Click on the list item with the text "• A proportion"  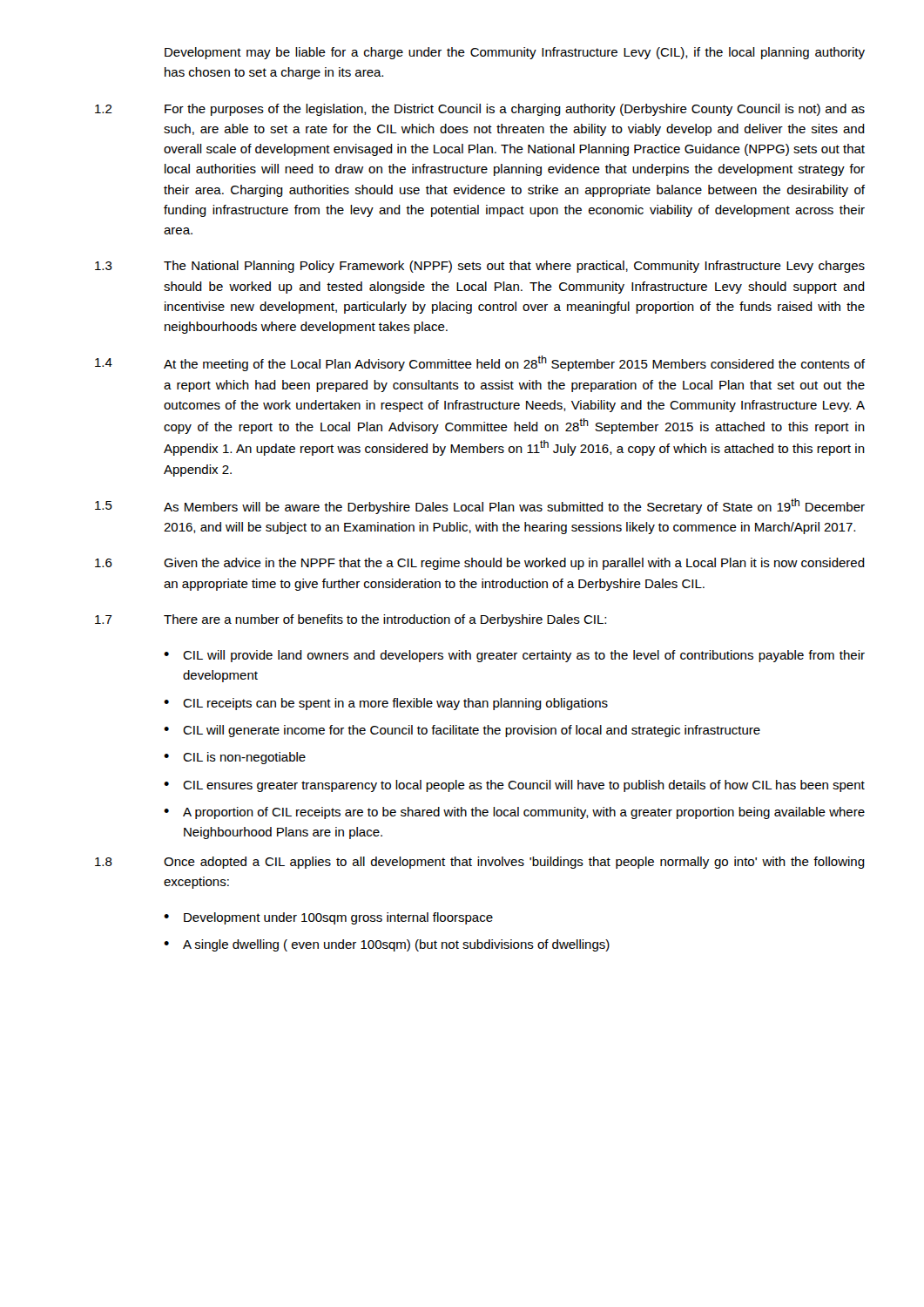point(514,822)
